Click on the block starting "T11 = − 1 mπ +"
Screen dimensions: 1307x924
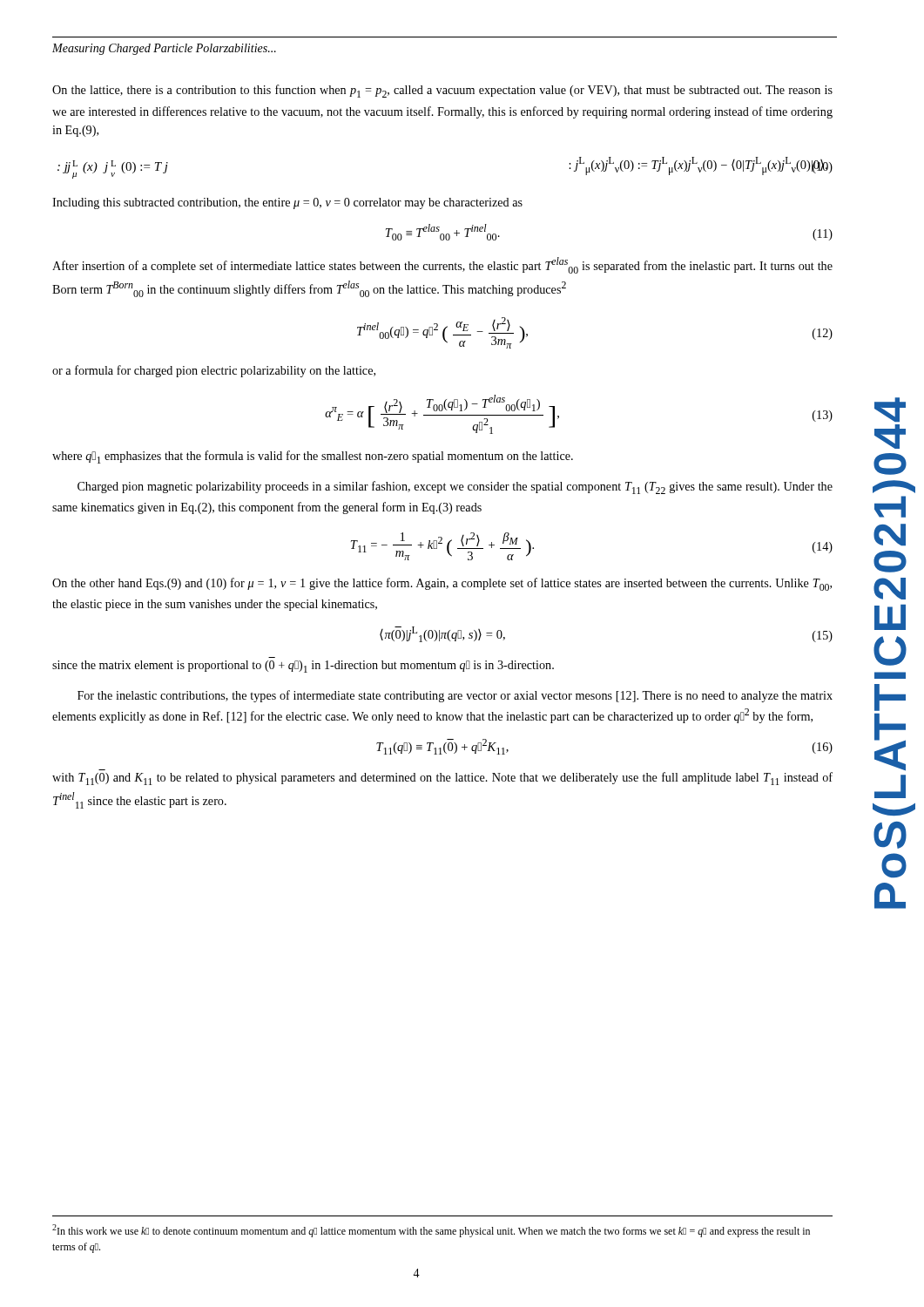tap(449, 546)
